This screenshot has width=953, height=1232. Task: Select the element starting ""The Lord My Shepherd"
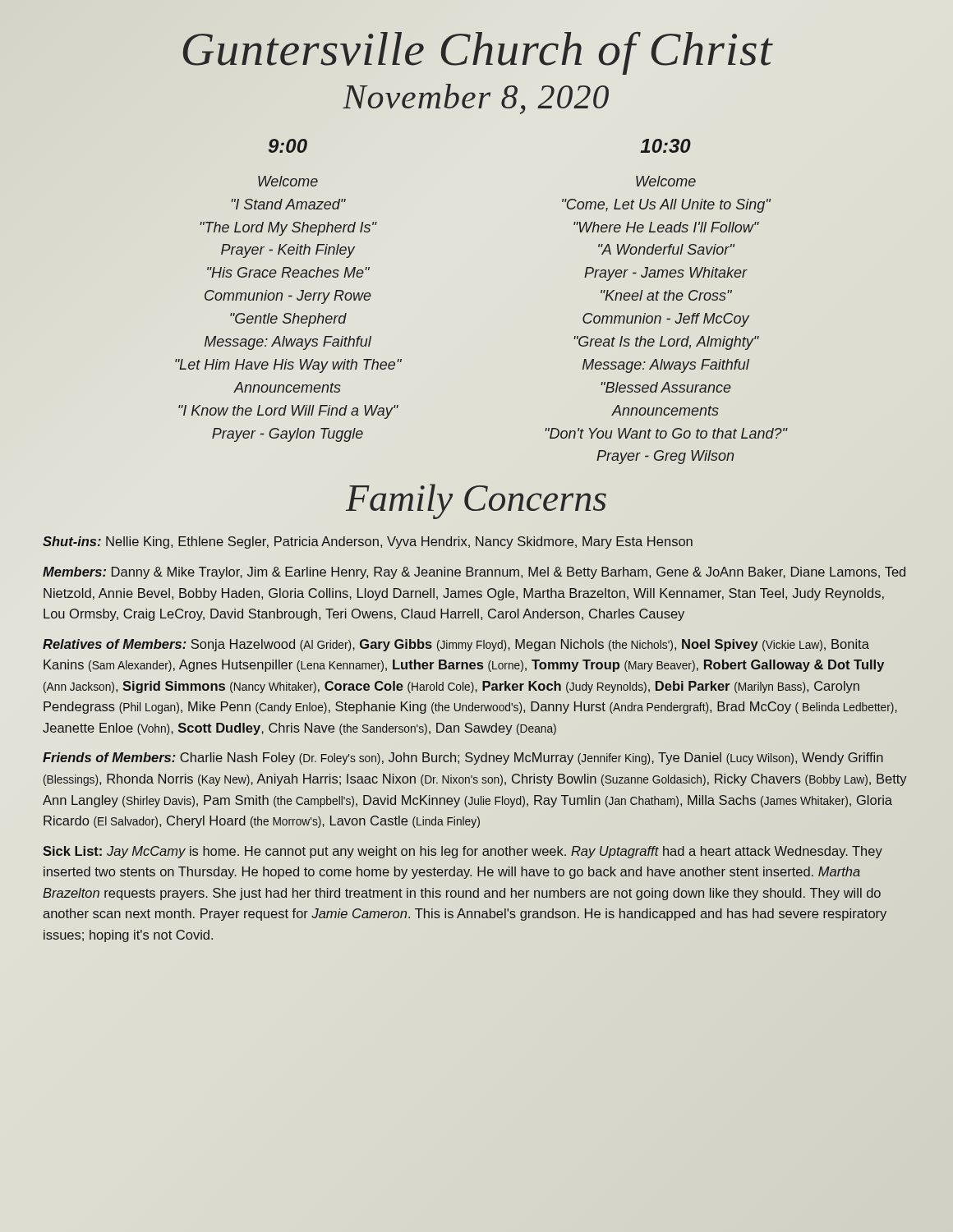[x=288, y=227]
